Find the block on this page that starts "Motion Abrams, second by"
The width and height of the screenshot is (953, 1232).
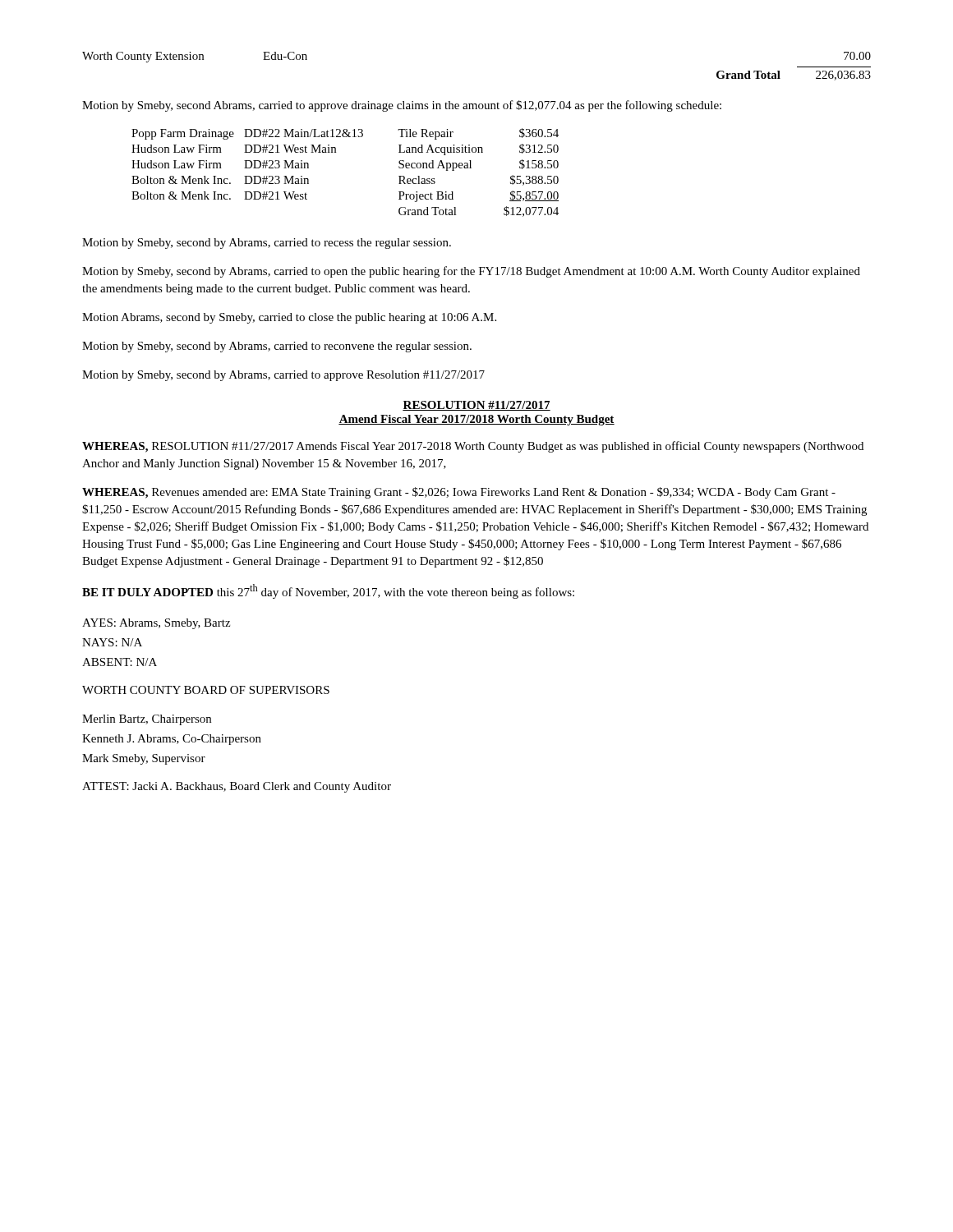point(476,317)
